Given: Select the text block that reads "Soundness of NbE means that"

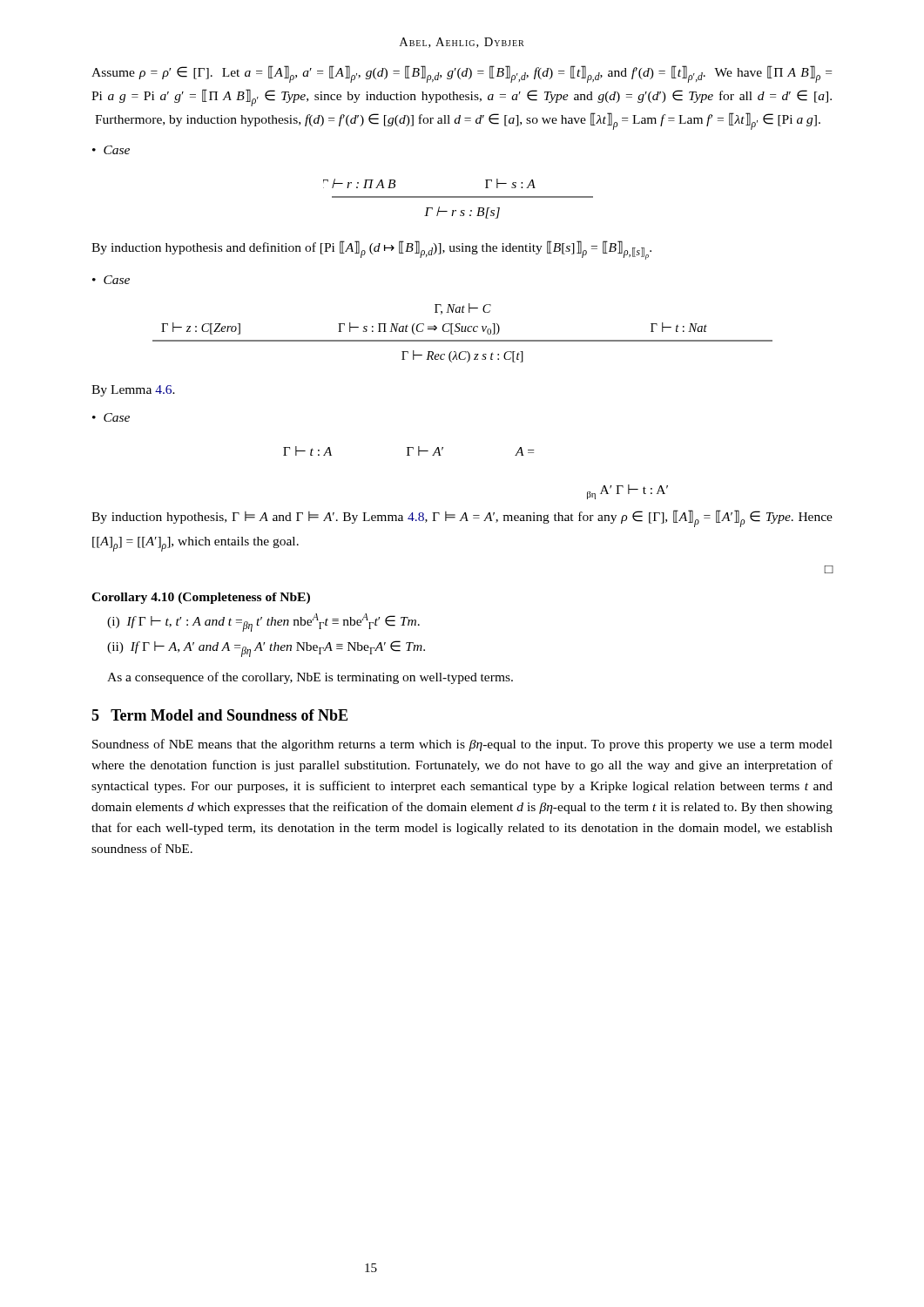Looking at the screenshot, I should [x=462, y=796].
